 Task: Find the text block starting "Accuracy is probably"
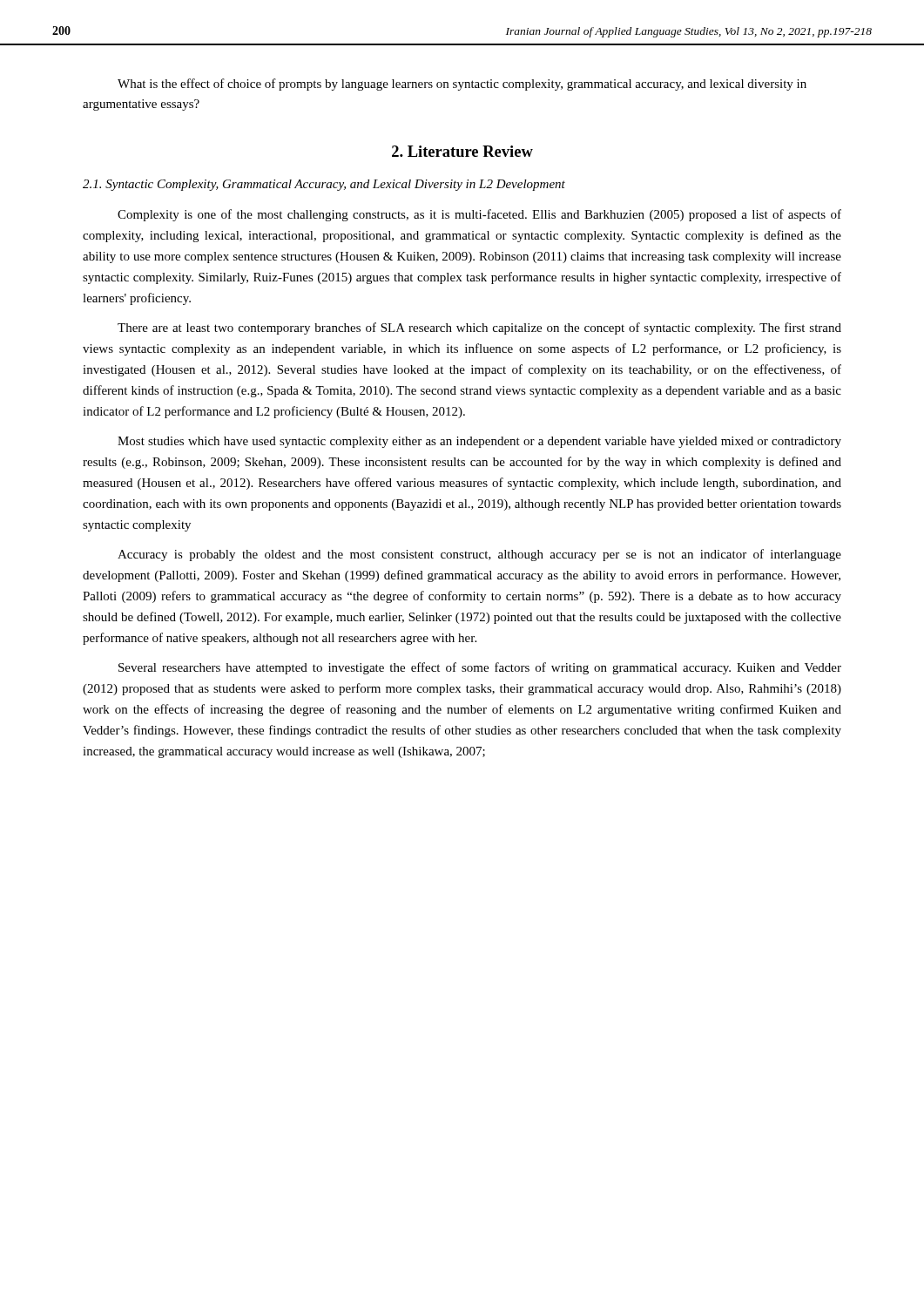(462, 596)
